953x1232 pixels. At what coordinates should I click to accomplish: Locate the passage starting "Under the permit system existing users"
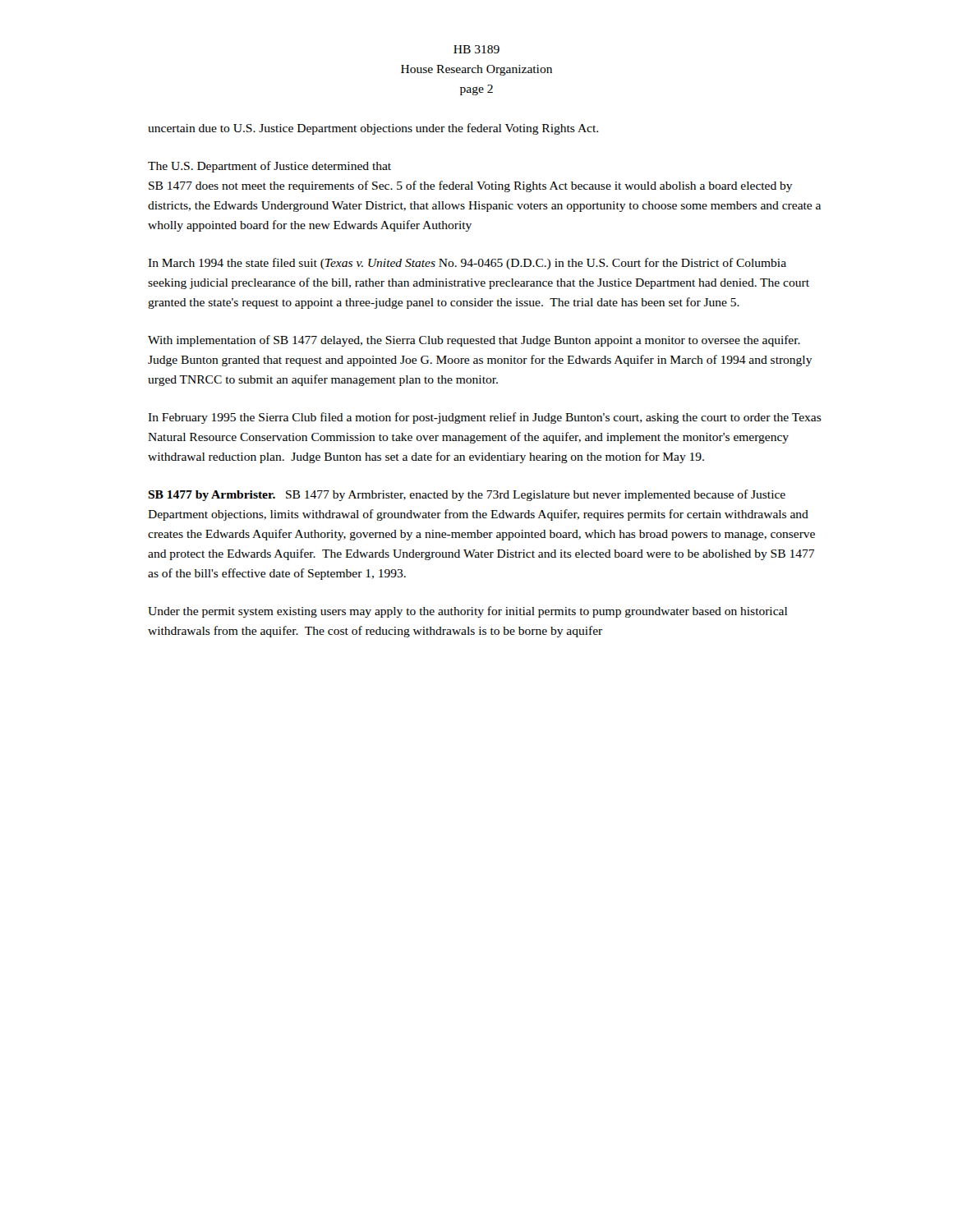tap(468, 621)
